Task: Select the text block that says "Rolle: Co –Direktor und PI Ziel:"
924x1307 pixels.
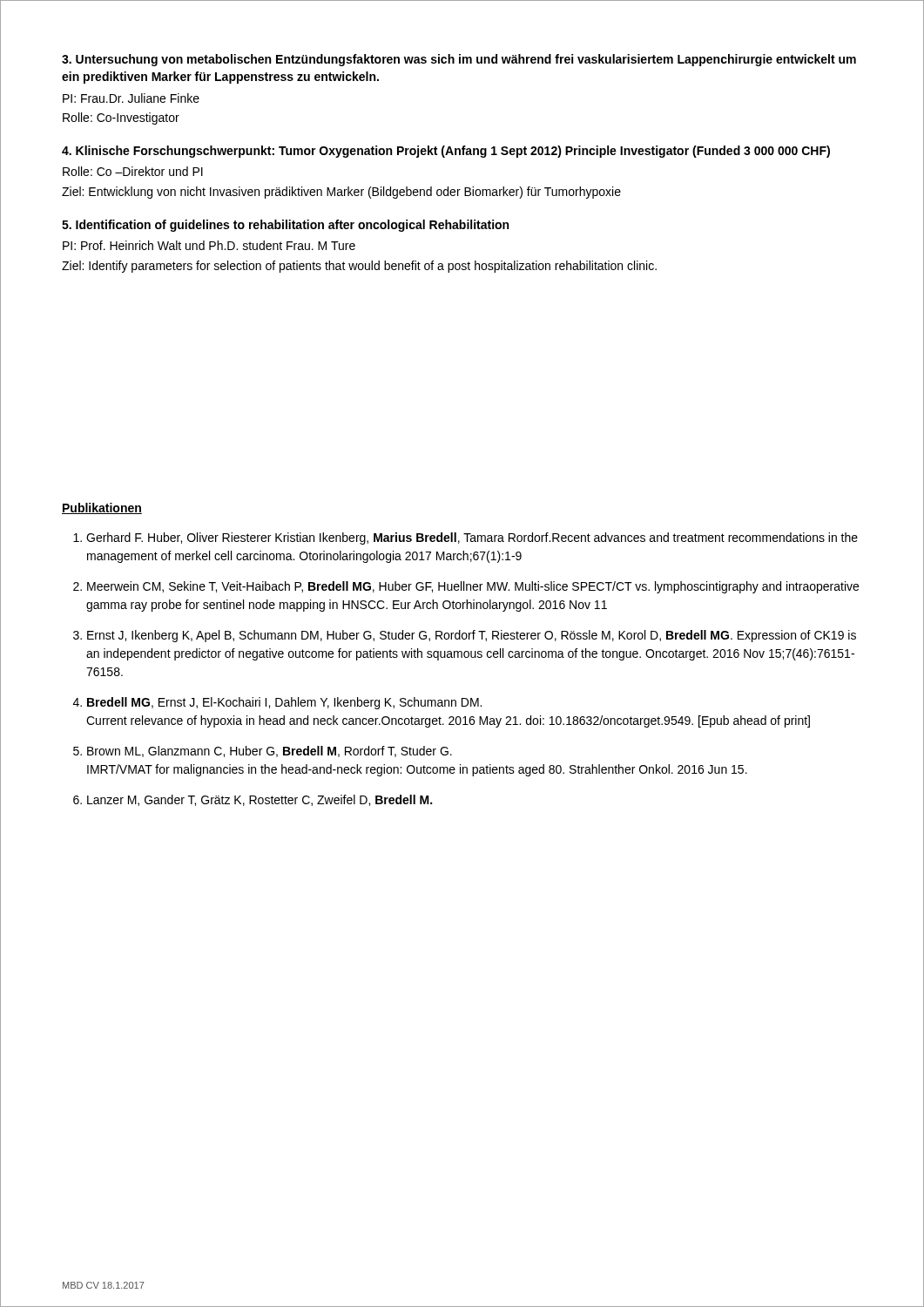Action: 462,182
